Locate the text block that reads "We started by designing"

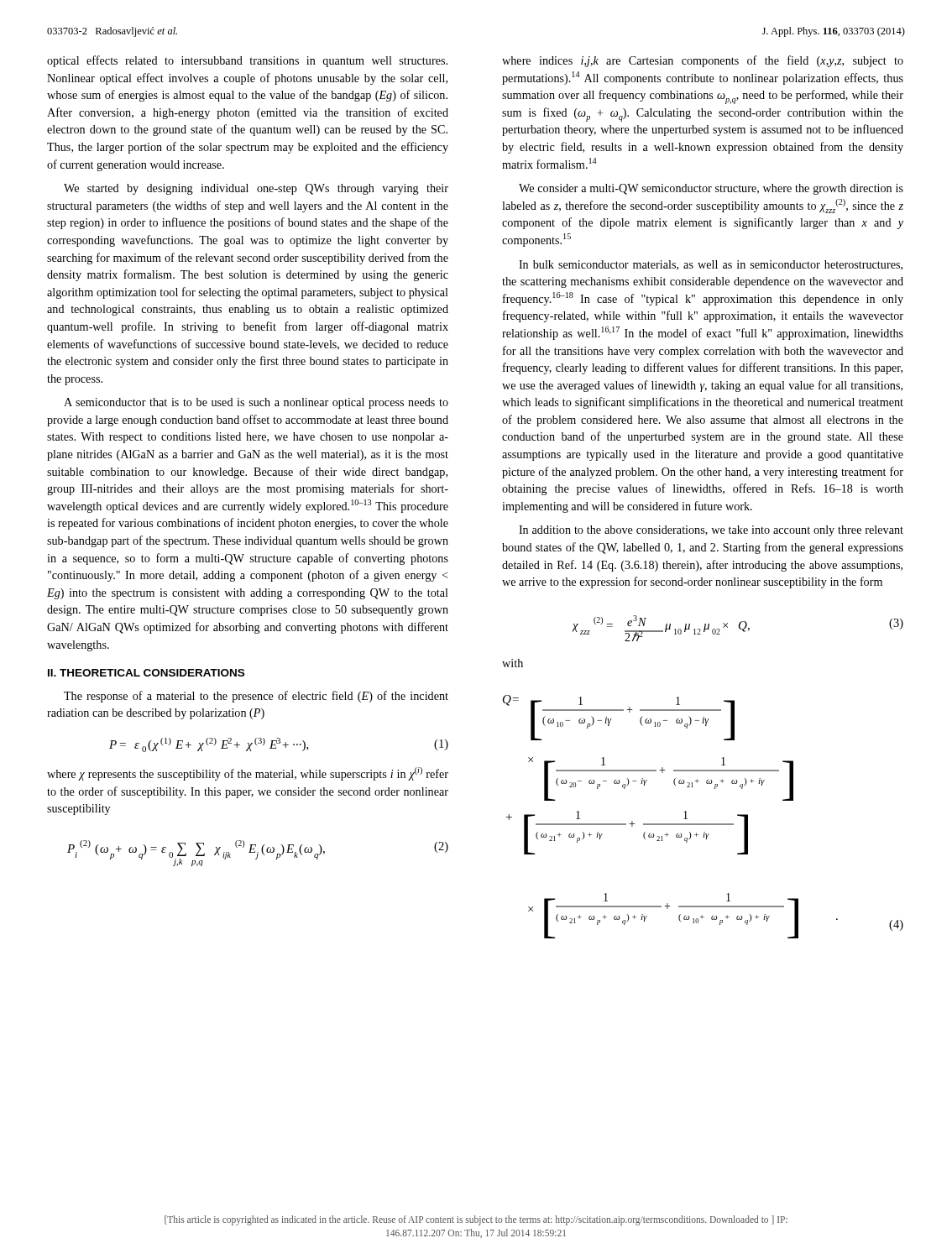pos(248,283)
